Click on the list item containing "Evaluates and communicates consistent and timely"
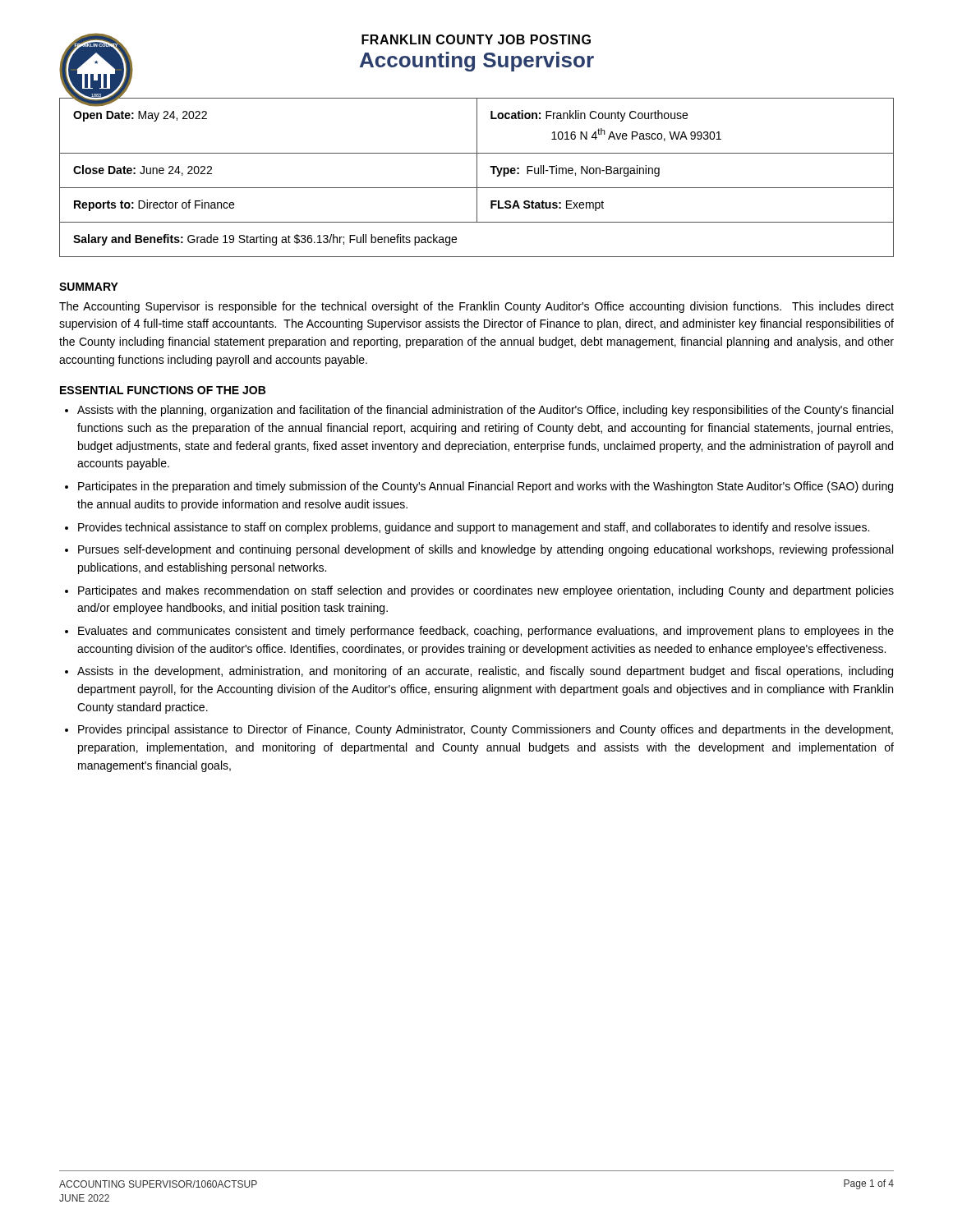The image size is (953, 1232). 486,640
